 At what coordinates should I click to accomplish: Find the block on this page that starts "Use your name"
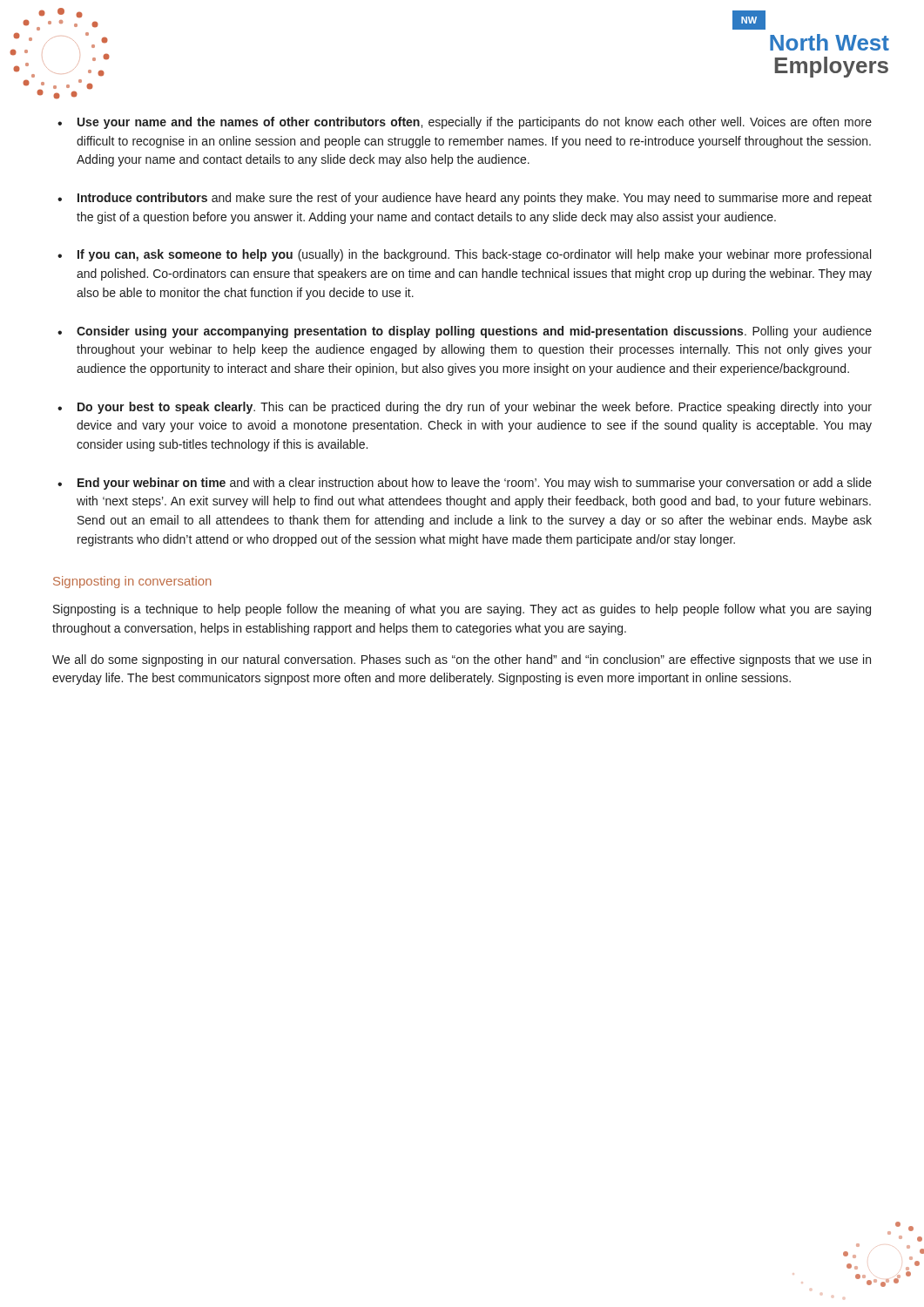click(x=474, y=141)
